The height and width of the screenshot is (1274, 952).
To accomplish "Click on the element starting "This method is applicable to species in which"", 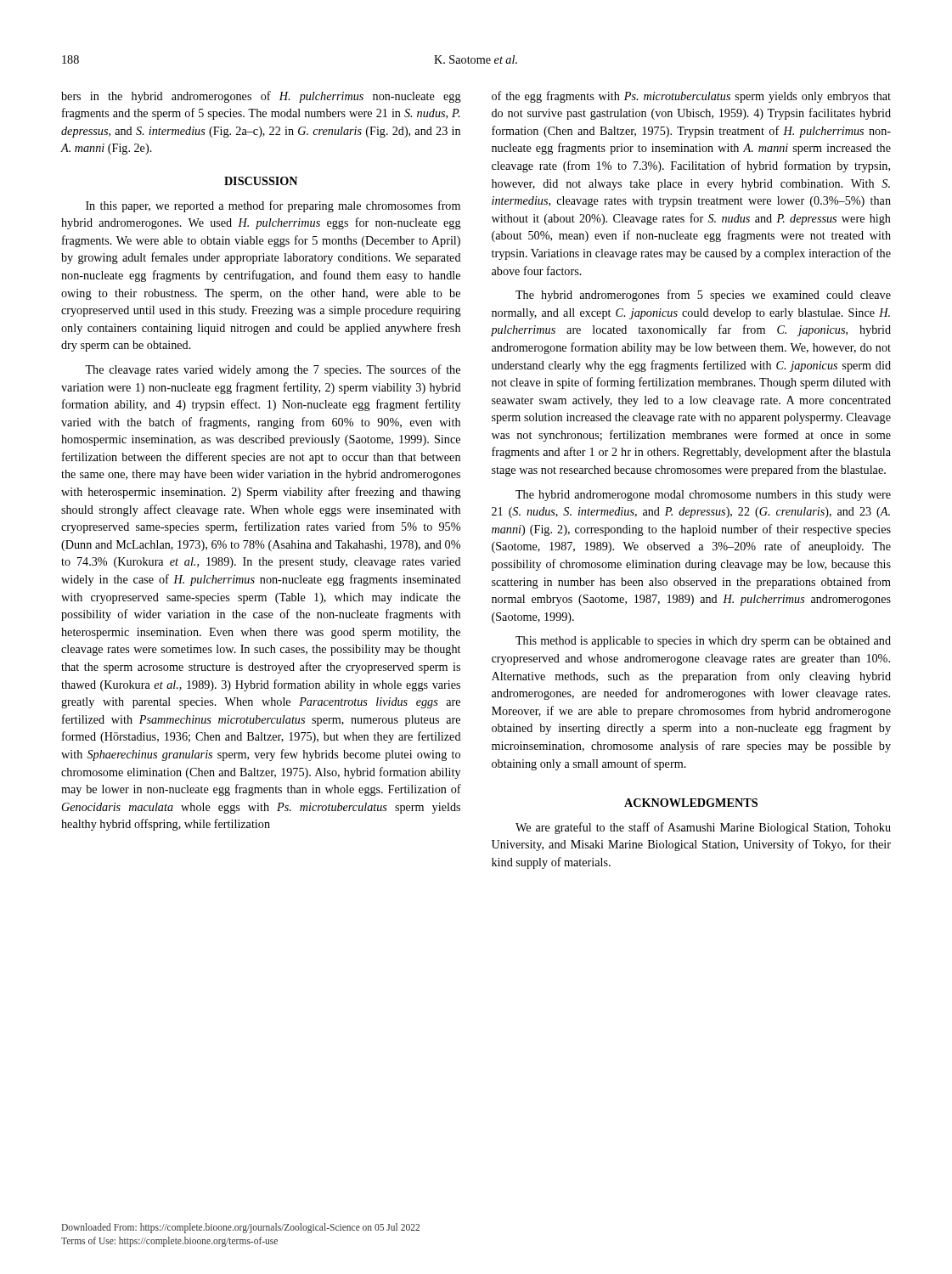I will pos(691,702).
